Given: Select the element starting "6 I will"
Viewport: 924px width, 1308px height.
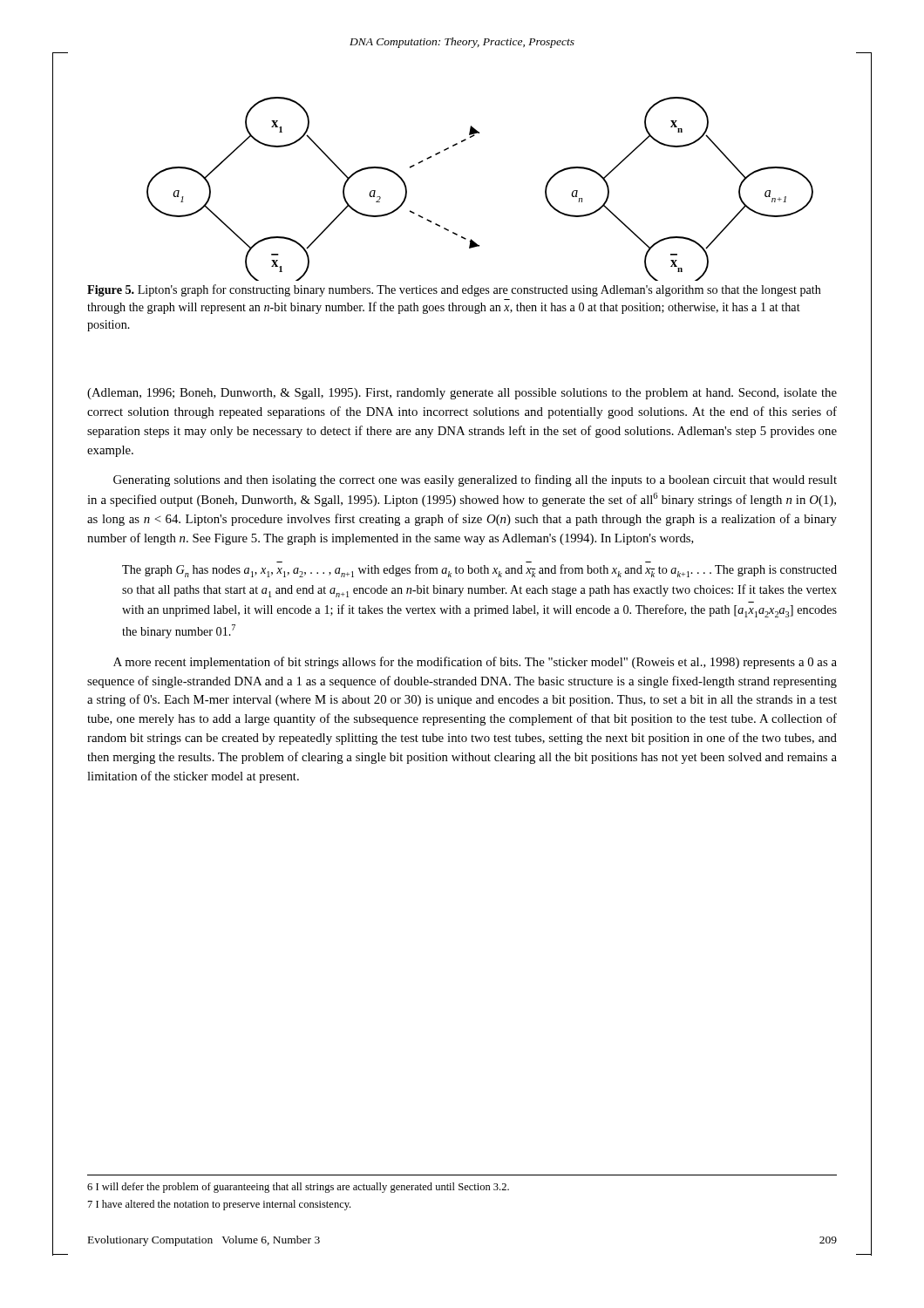Looking at the screenshot, I should [x=462, y=1196].
